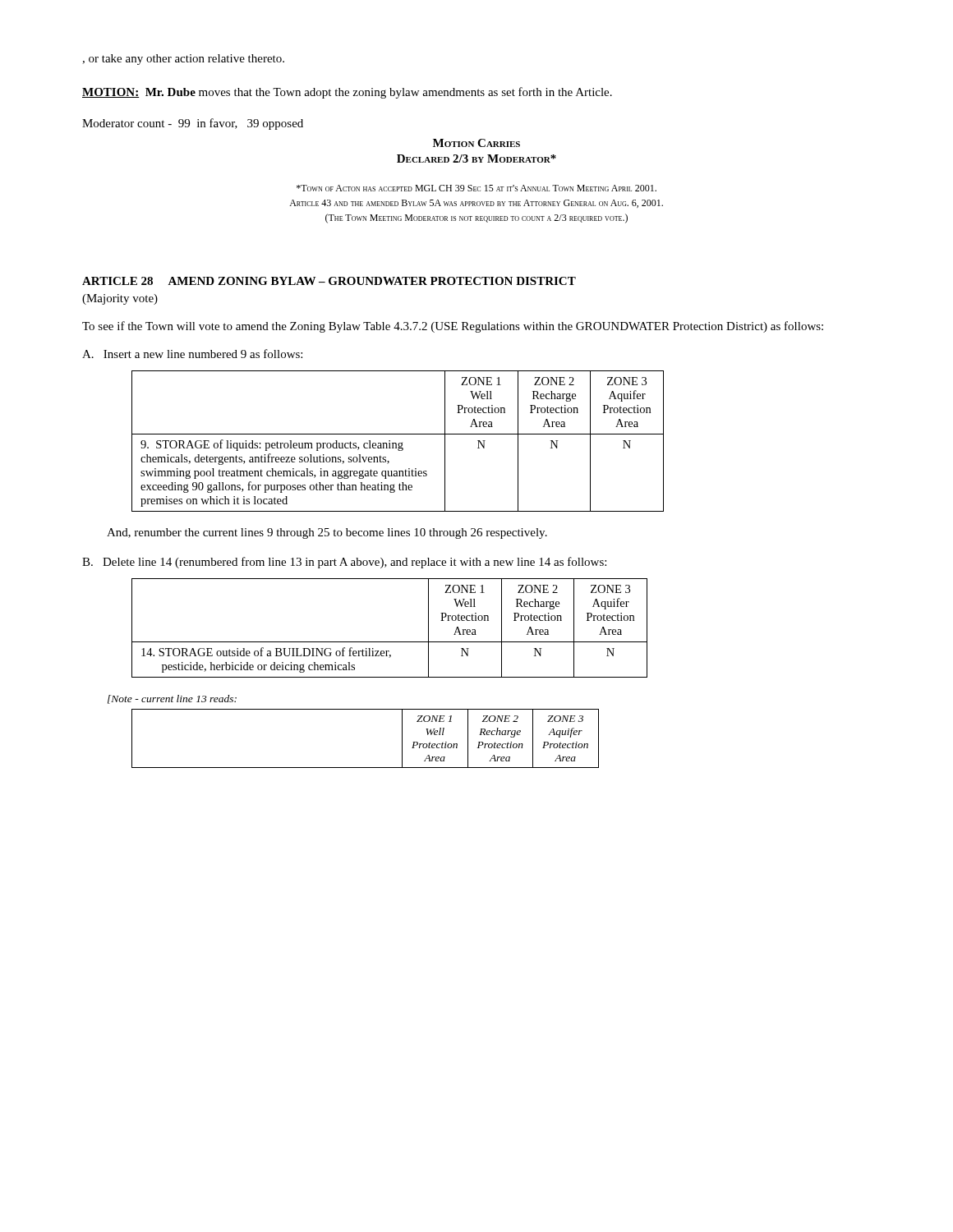Navigate to the passage starting ", or take"
The height and width of the screenshot is (1232, 953).
point(184,58)
